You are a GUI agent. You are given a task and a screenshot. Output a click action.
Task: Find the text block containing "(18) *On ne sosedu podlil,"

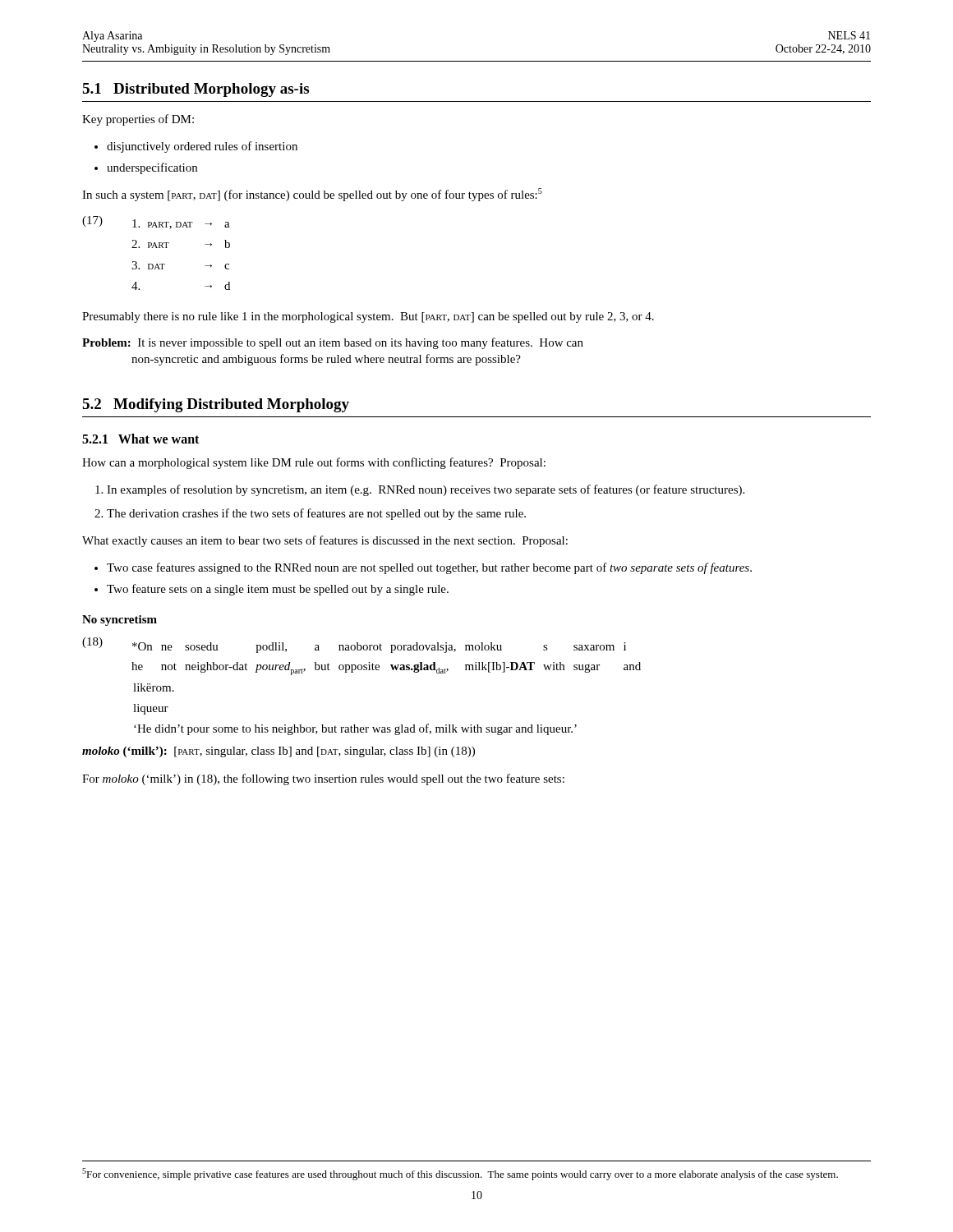(354, 645)
